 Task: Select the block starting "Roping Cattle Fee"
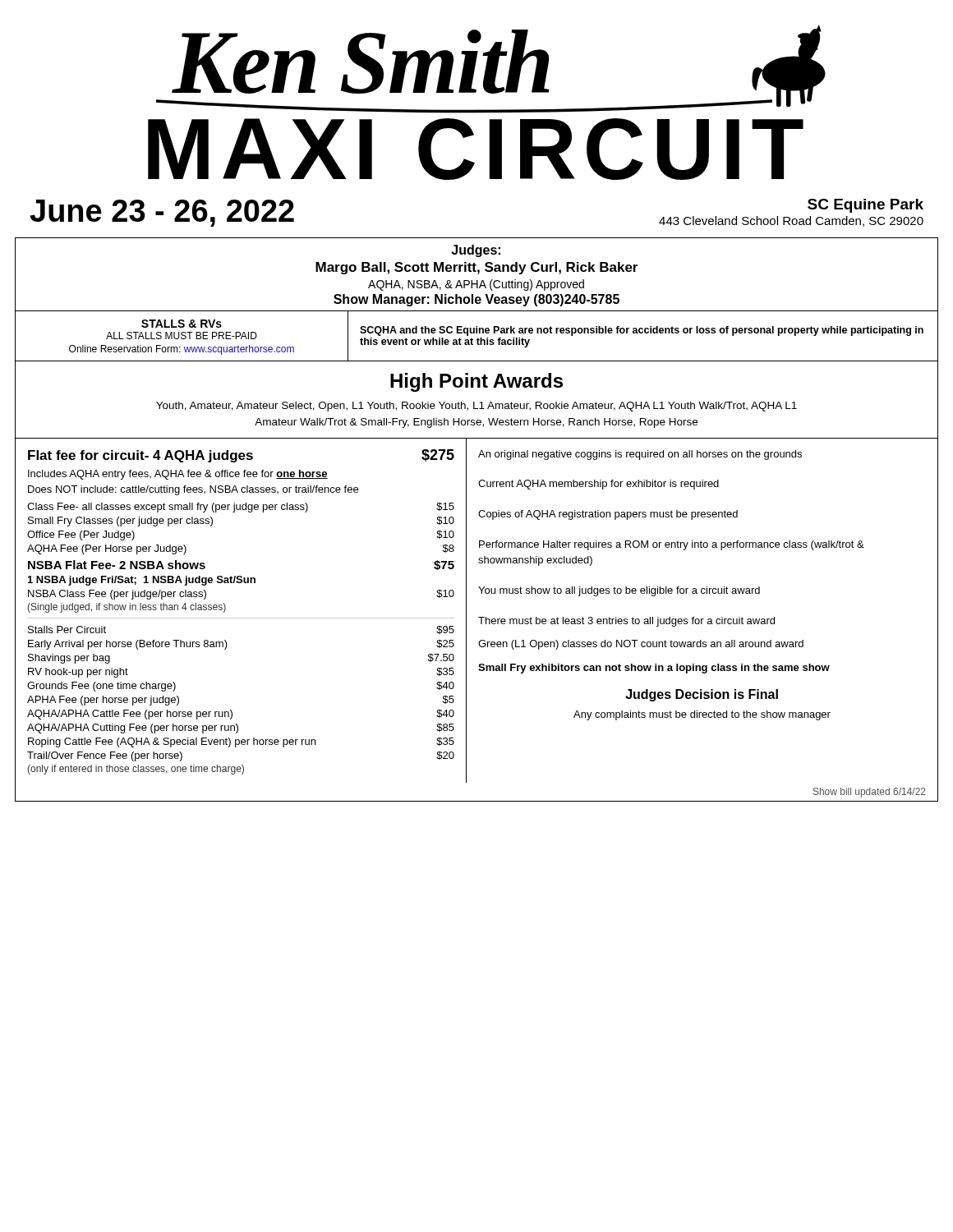point(241,741)
